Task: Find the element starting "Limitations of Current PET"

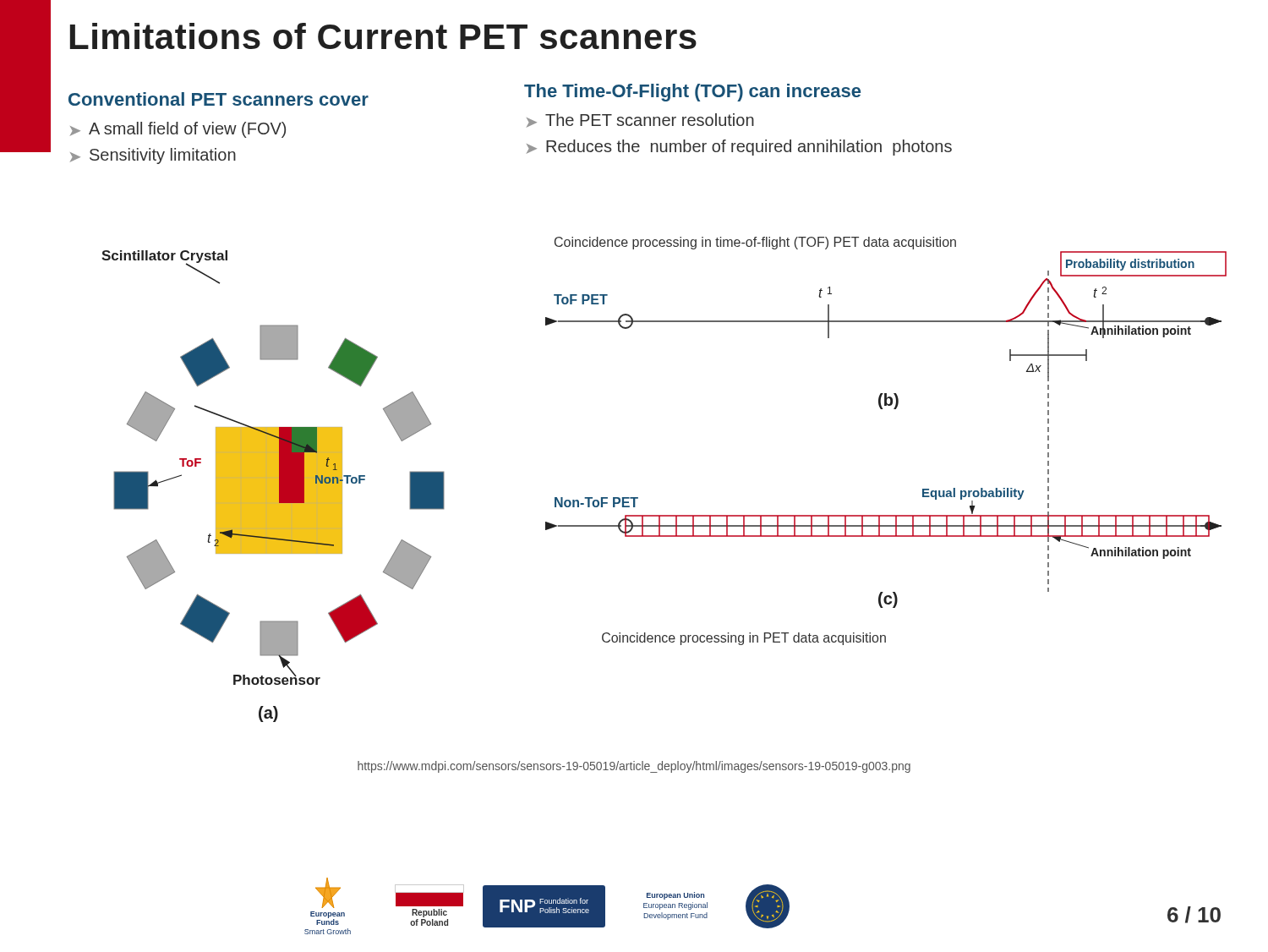Action: click(x=383, y=37)
